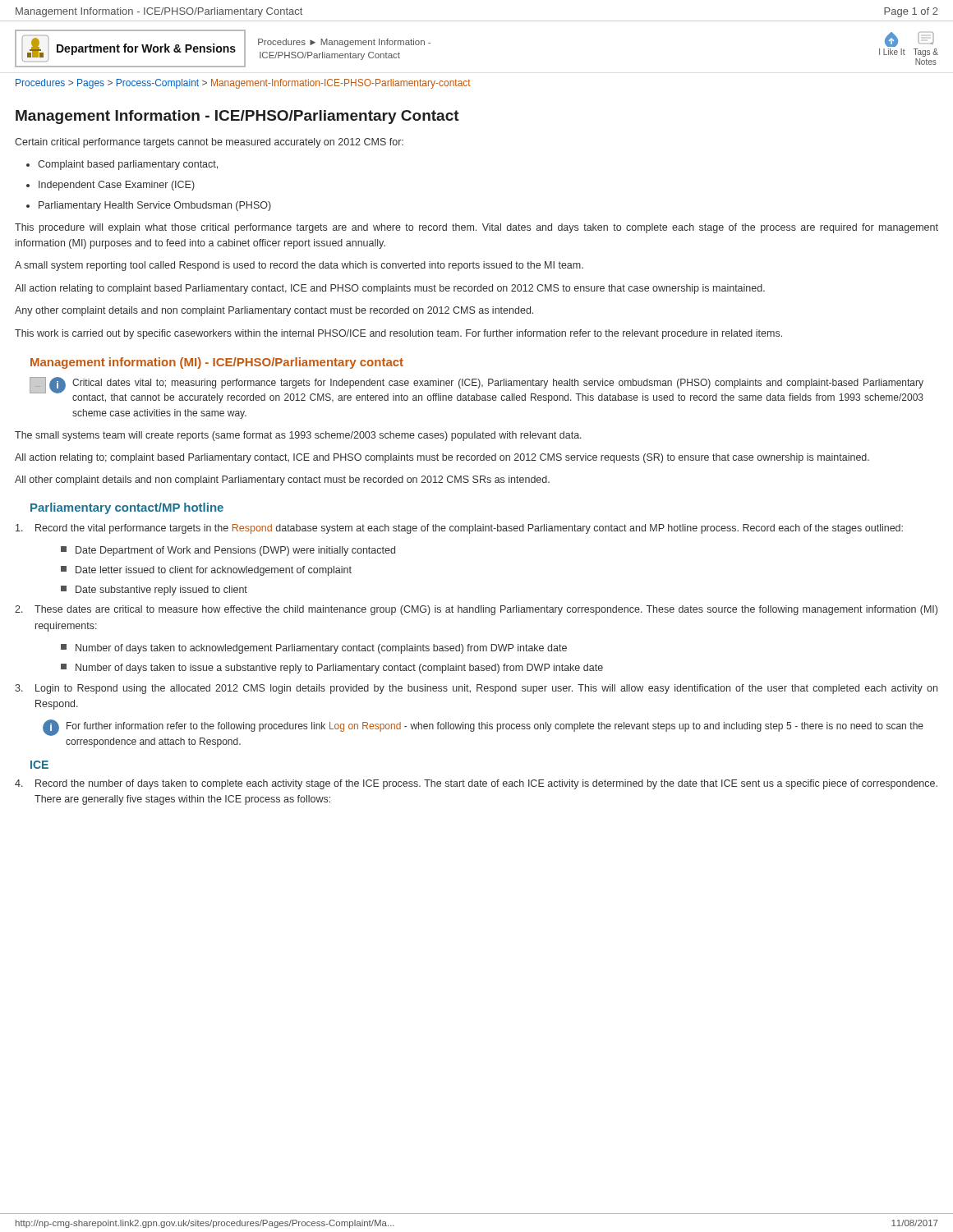Find the block on this page that starts "Record the vital"

[x=476, y=528]
